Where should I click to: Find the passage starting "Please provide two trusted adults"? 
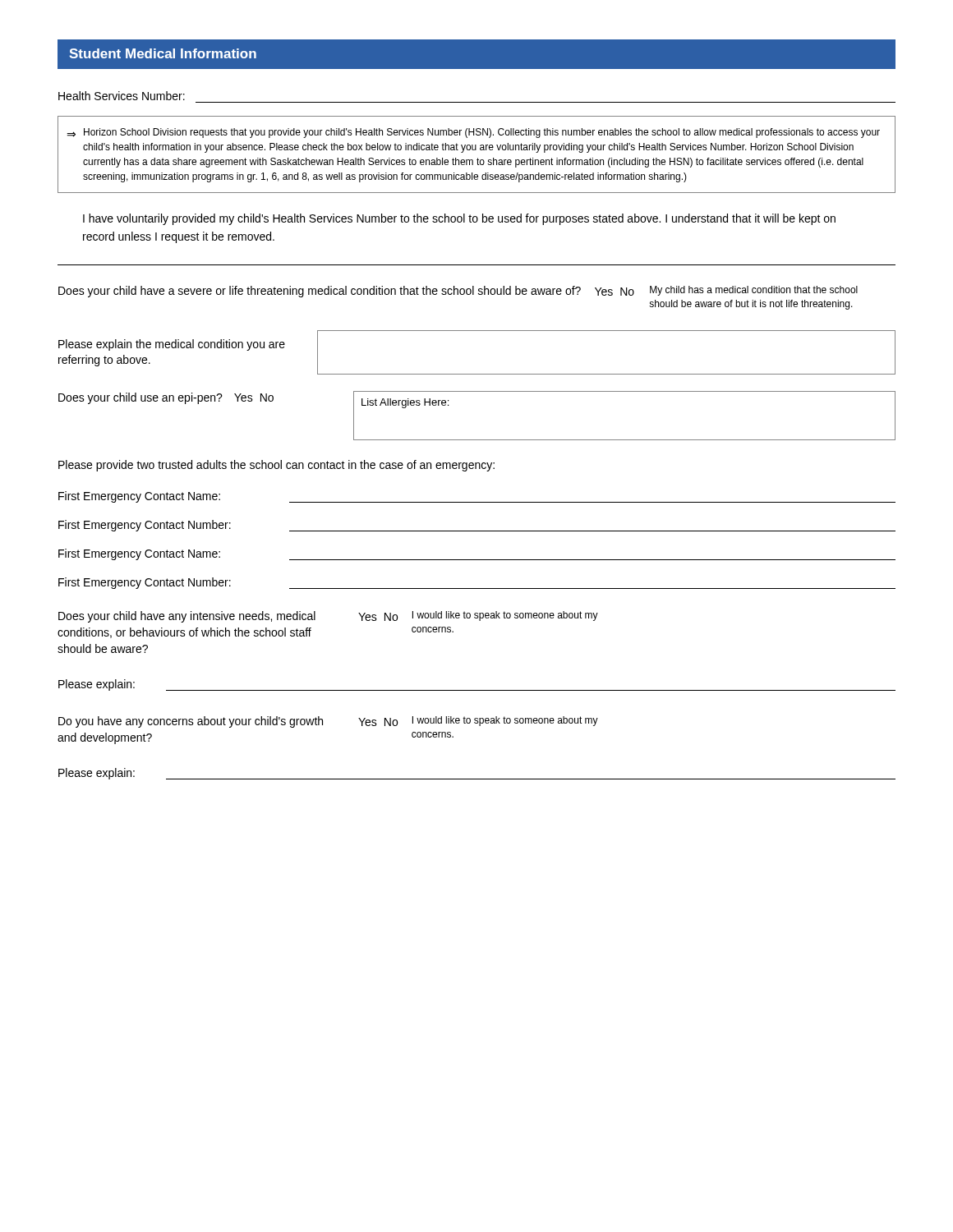tap(276, 465)
